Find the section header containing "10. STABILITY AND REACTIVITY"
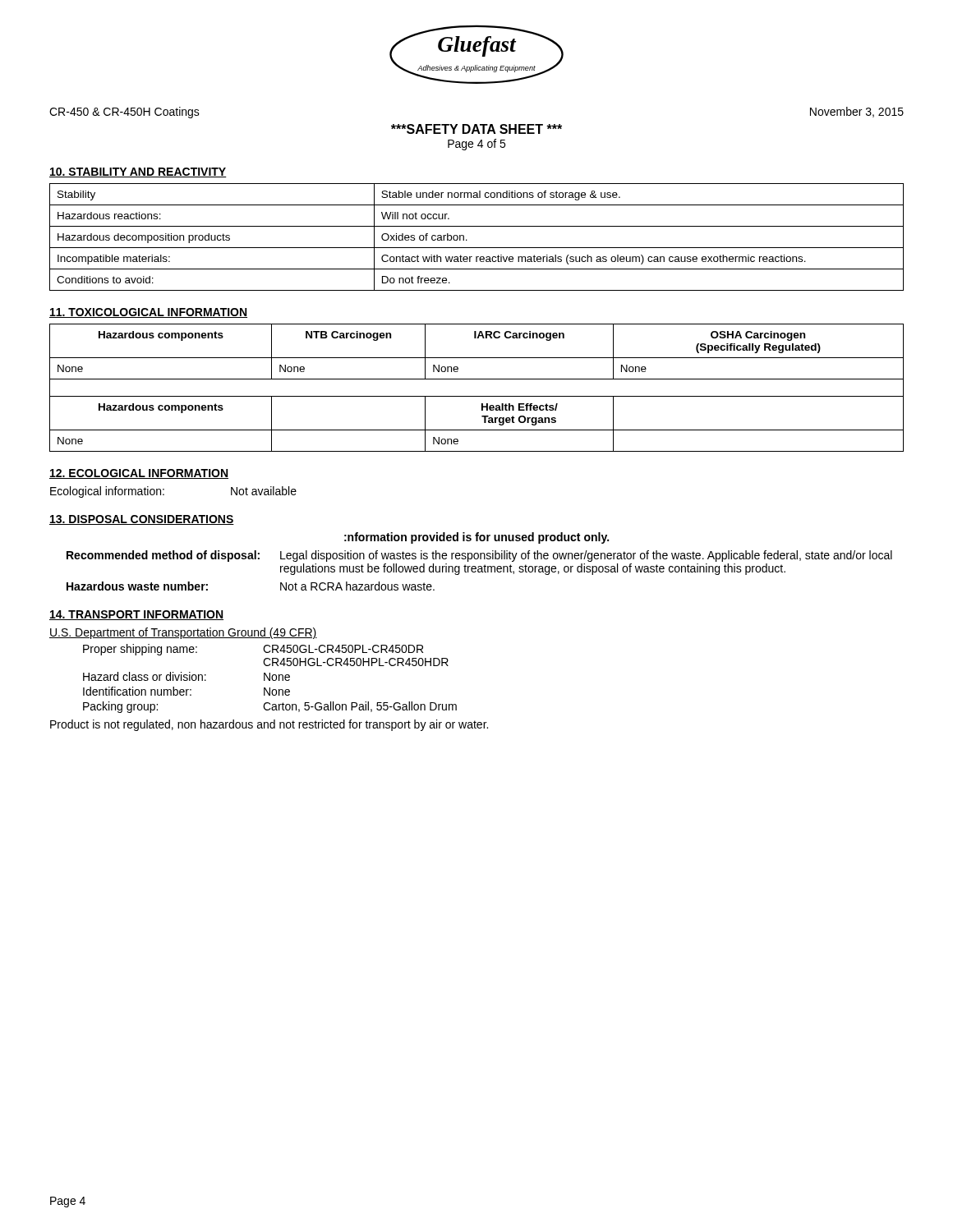Screen dimensions: 1232x953 pos(138,172)
